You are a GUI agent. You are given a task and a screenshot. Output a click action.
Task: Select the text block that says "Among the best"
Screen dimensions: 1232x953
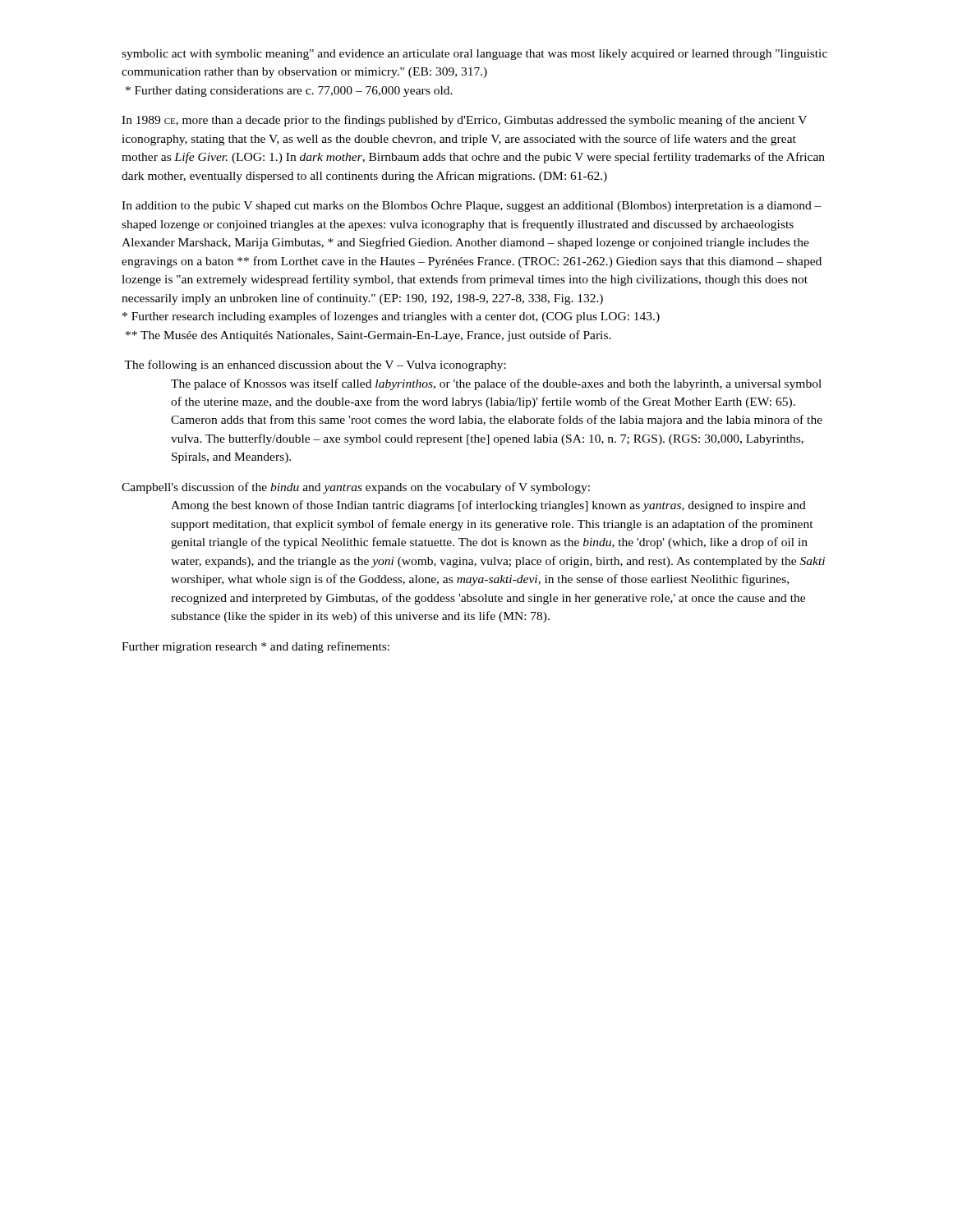tap(498, 560)
